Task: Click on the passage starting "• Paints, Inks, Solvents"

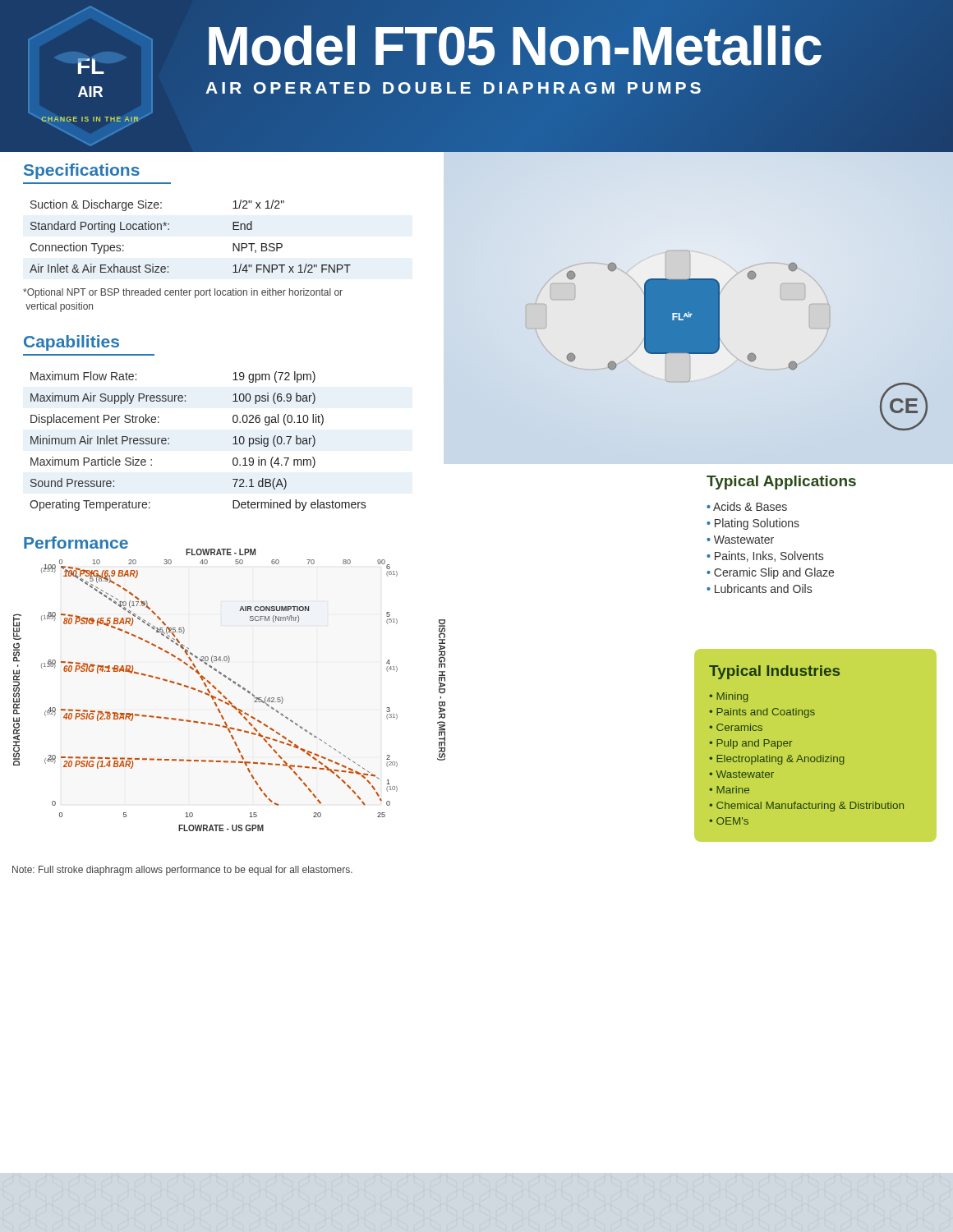Action: pos(765,556)
